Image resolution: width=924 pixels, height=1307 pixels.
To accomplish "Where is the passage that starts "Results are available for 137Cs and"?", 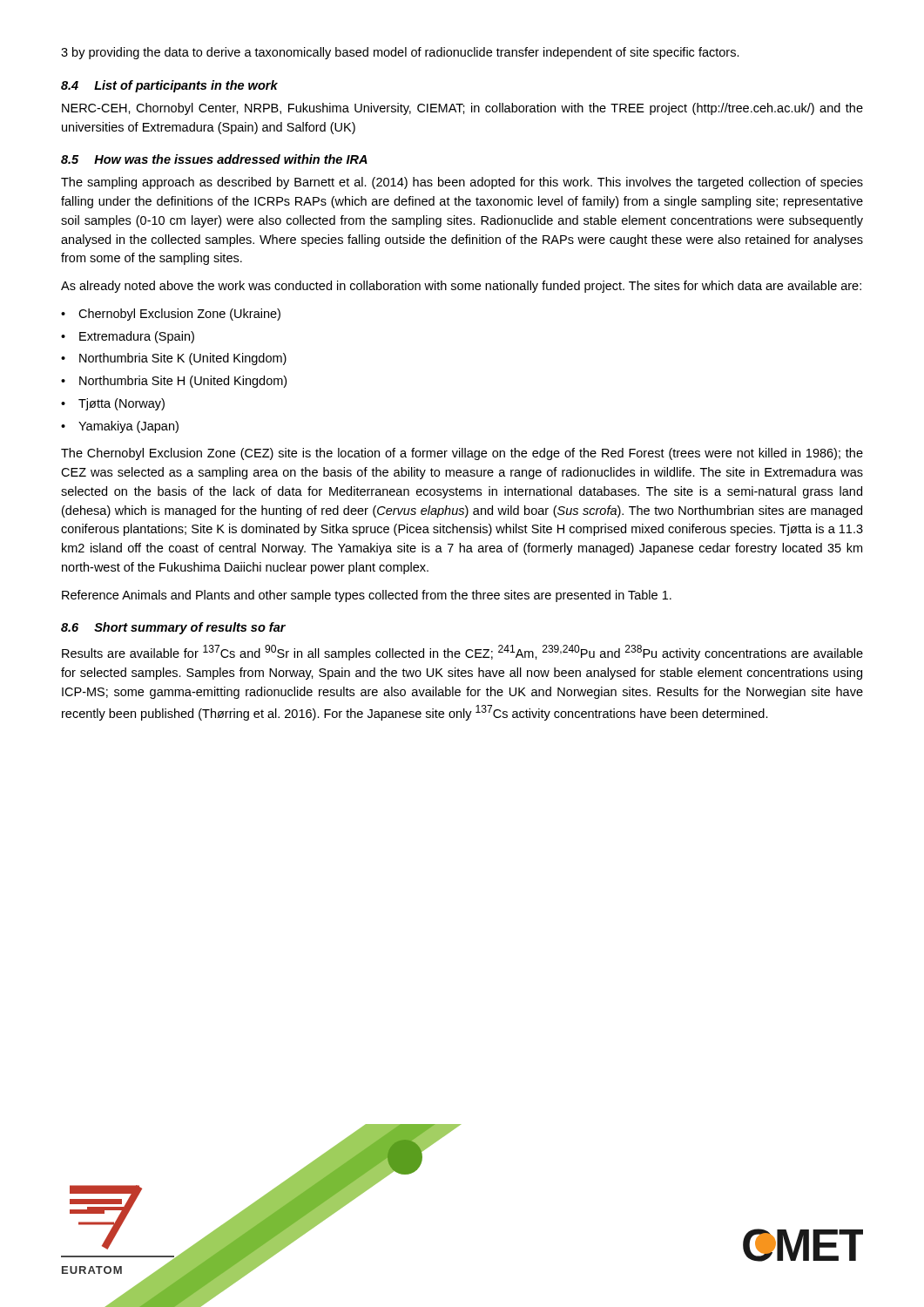I will [462, 683].
